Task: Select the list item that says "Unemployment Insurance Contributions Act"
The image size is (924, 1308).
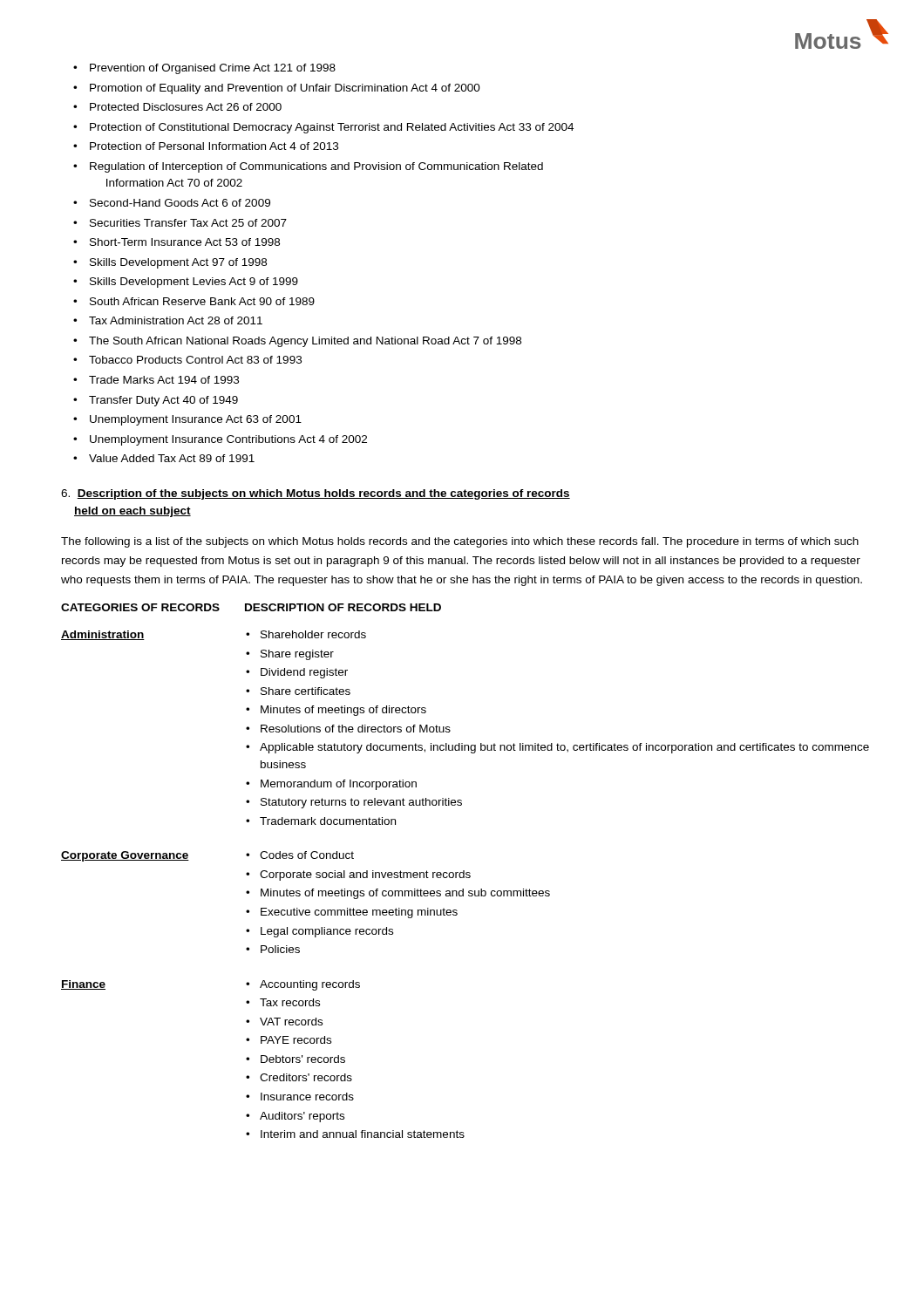Action: pyautogui.click(x=220, y=440)
